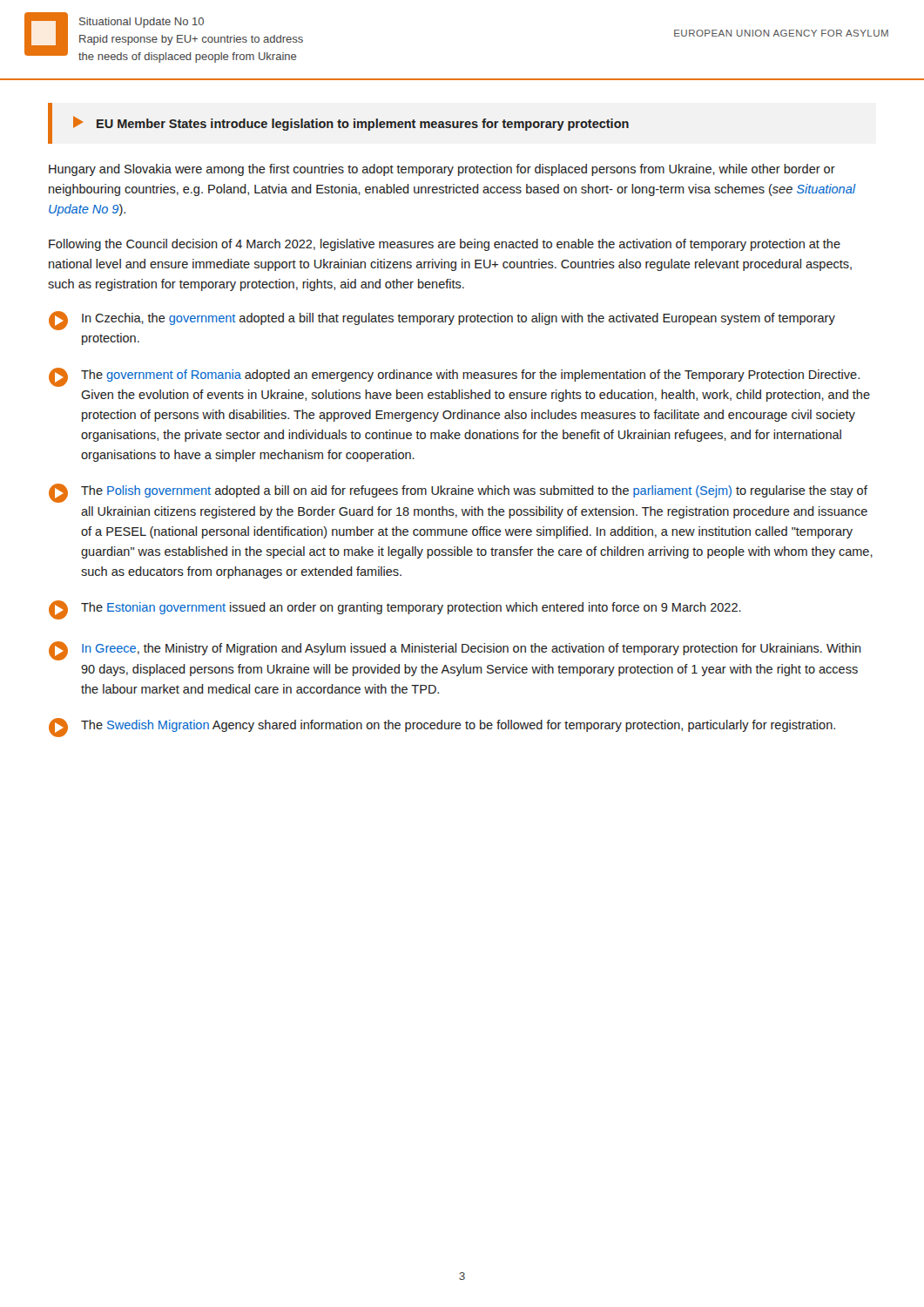Select the list item that says "In Greece, the Ministry of Migration"
Viewport: 924px width, 1307px height.
coord(462,669)
